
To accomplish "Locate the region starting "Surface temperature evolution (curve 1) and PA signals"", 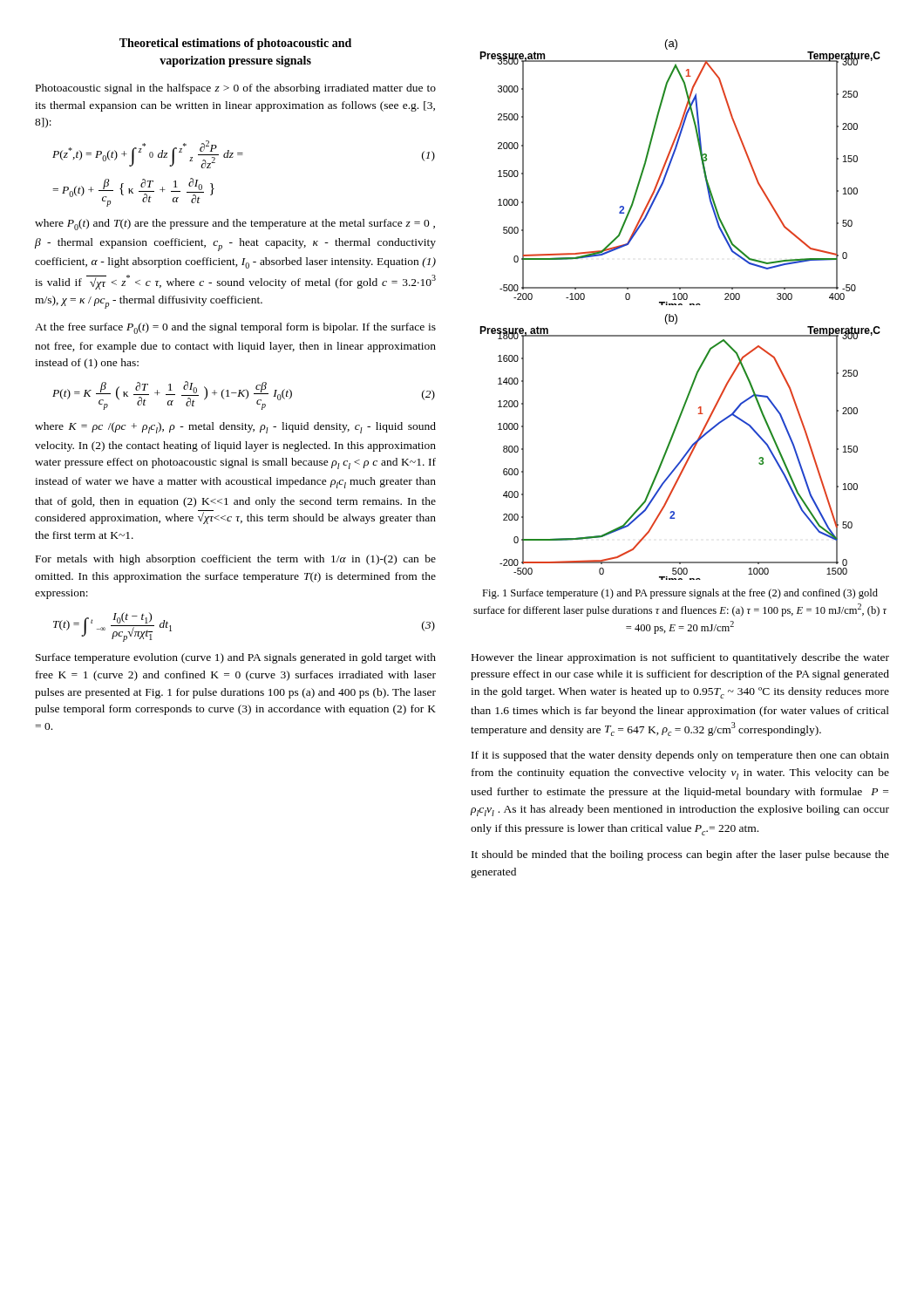I will click(x=235, y=692).
